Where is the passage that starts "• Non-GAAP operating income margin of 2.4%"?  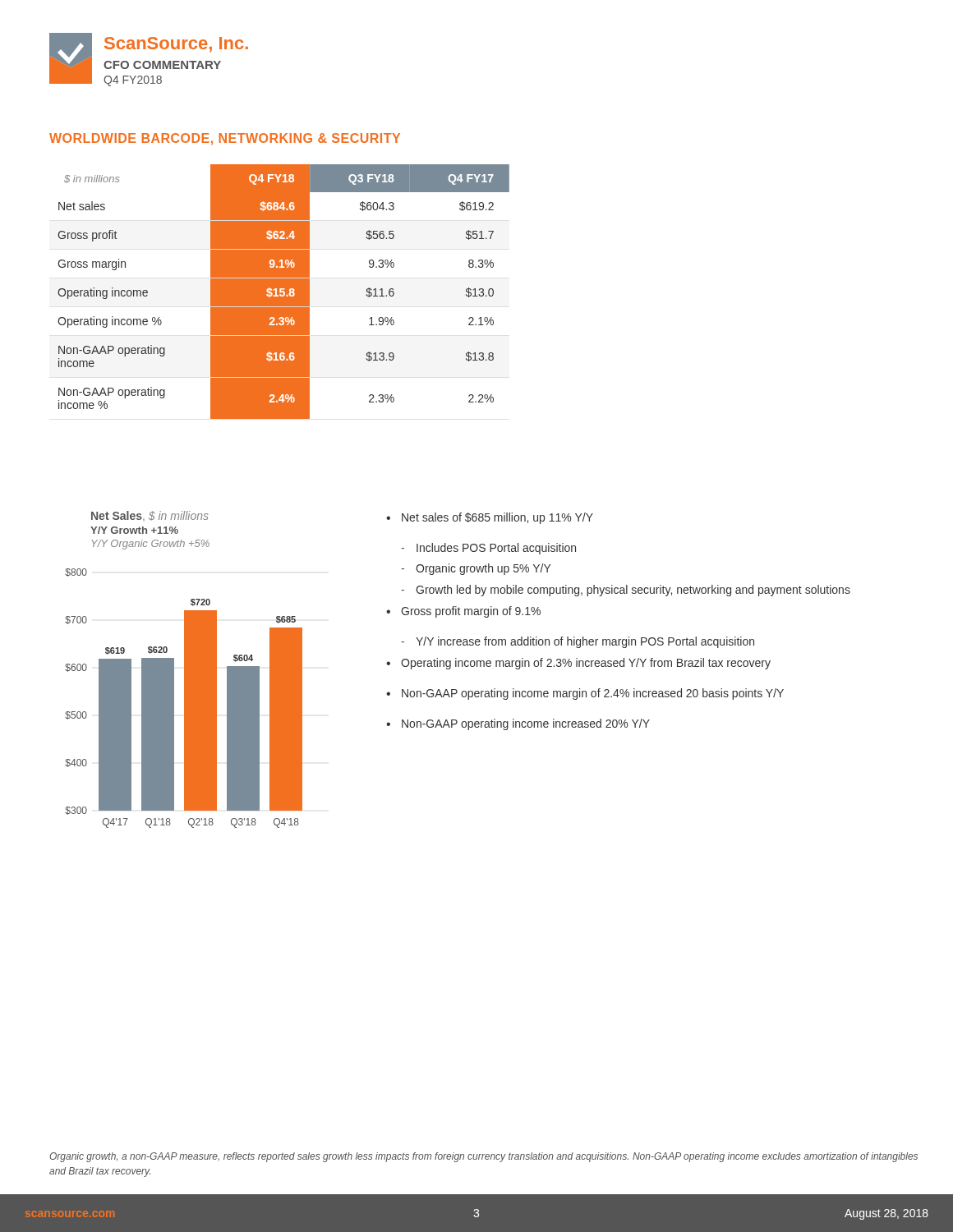pyautogui.click(x=585, y=695)
